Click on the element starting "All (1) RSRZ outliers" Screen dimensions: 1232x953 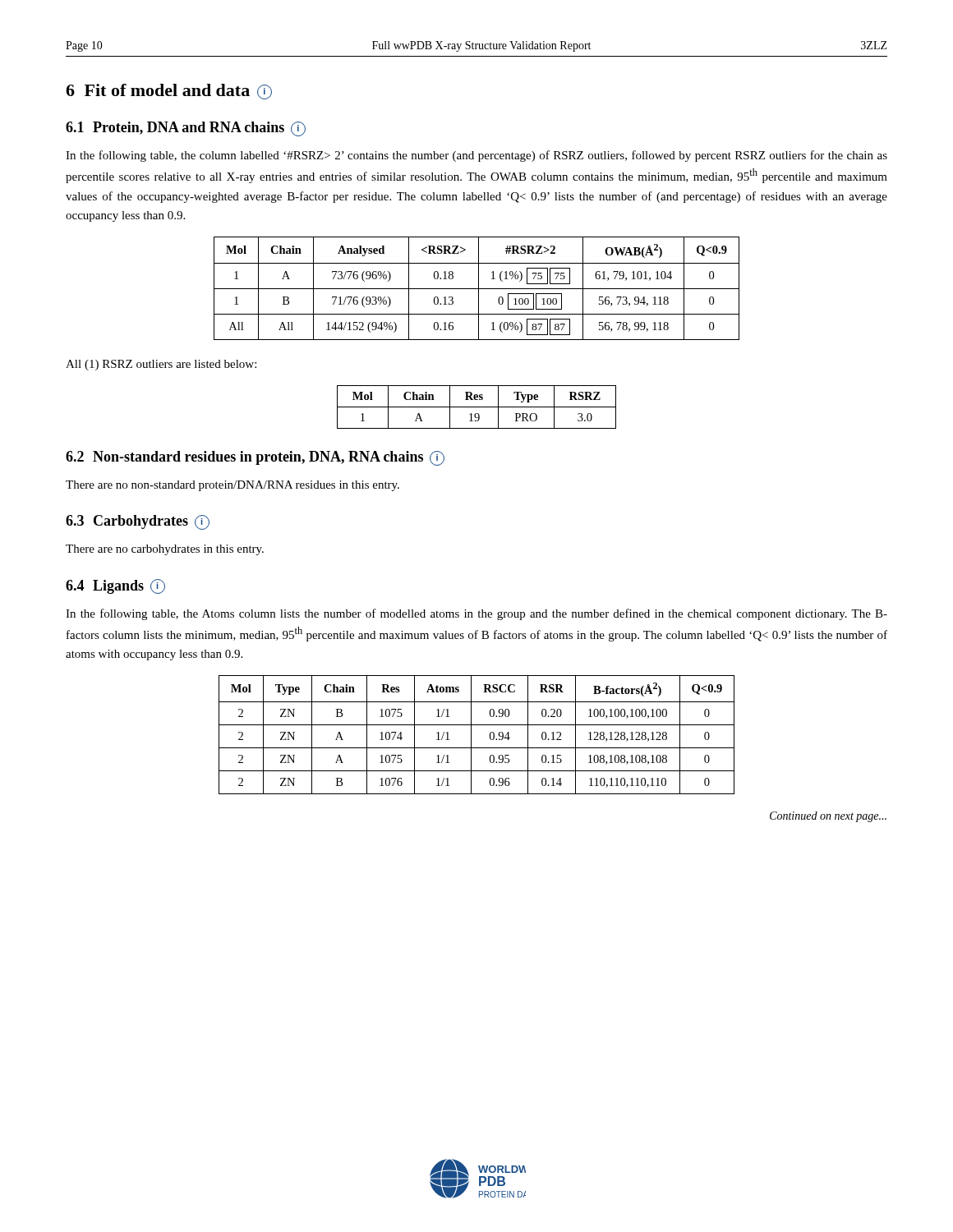coord(161,365)
